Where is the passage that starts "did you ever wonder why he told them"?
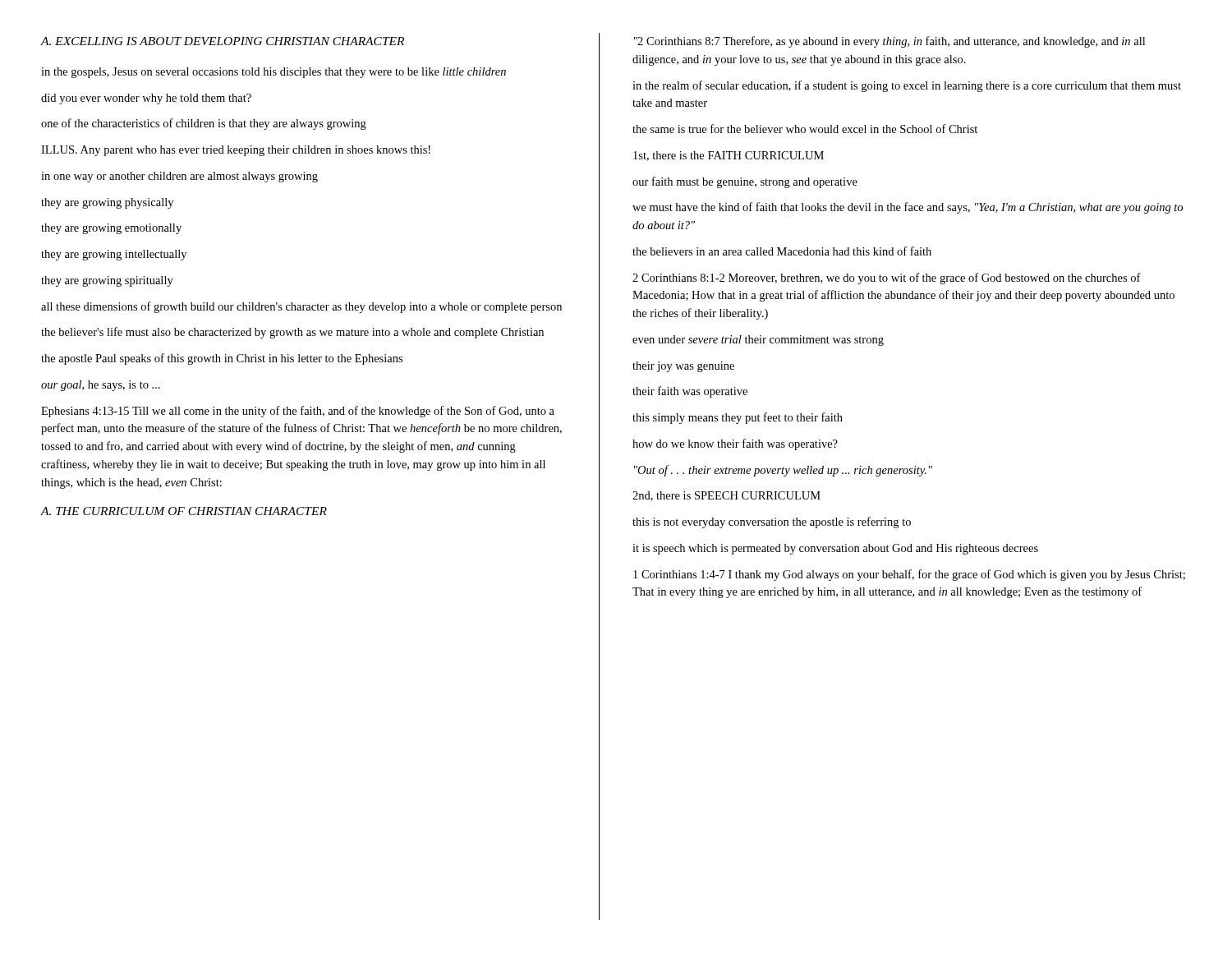Viewport: 1232px width, 953px height. (x=146, y=97)
